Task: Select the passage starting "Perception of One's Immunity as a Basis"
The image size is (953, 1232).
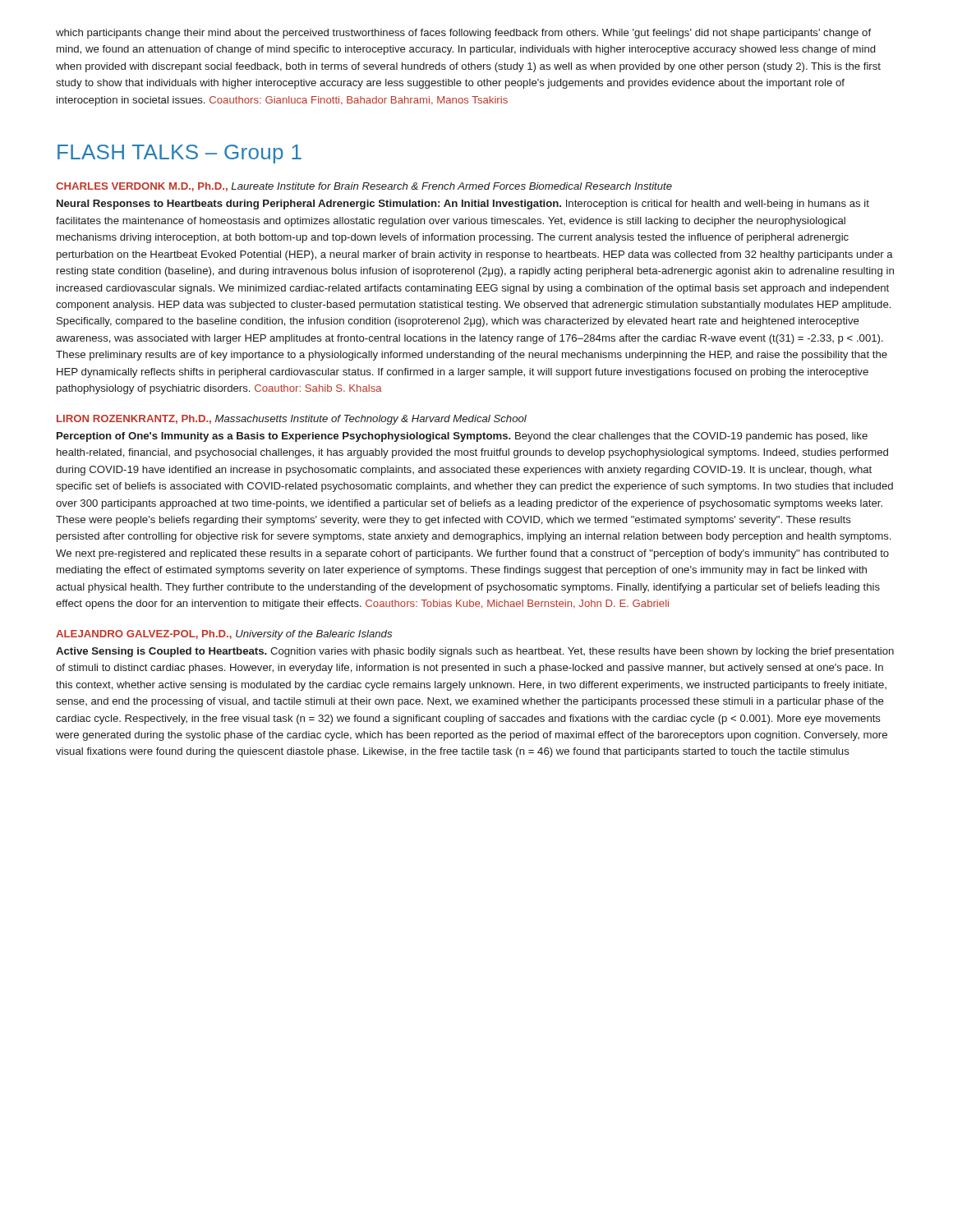Action: pyautogui.click(x=475, y=519)
